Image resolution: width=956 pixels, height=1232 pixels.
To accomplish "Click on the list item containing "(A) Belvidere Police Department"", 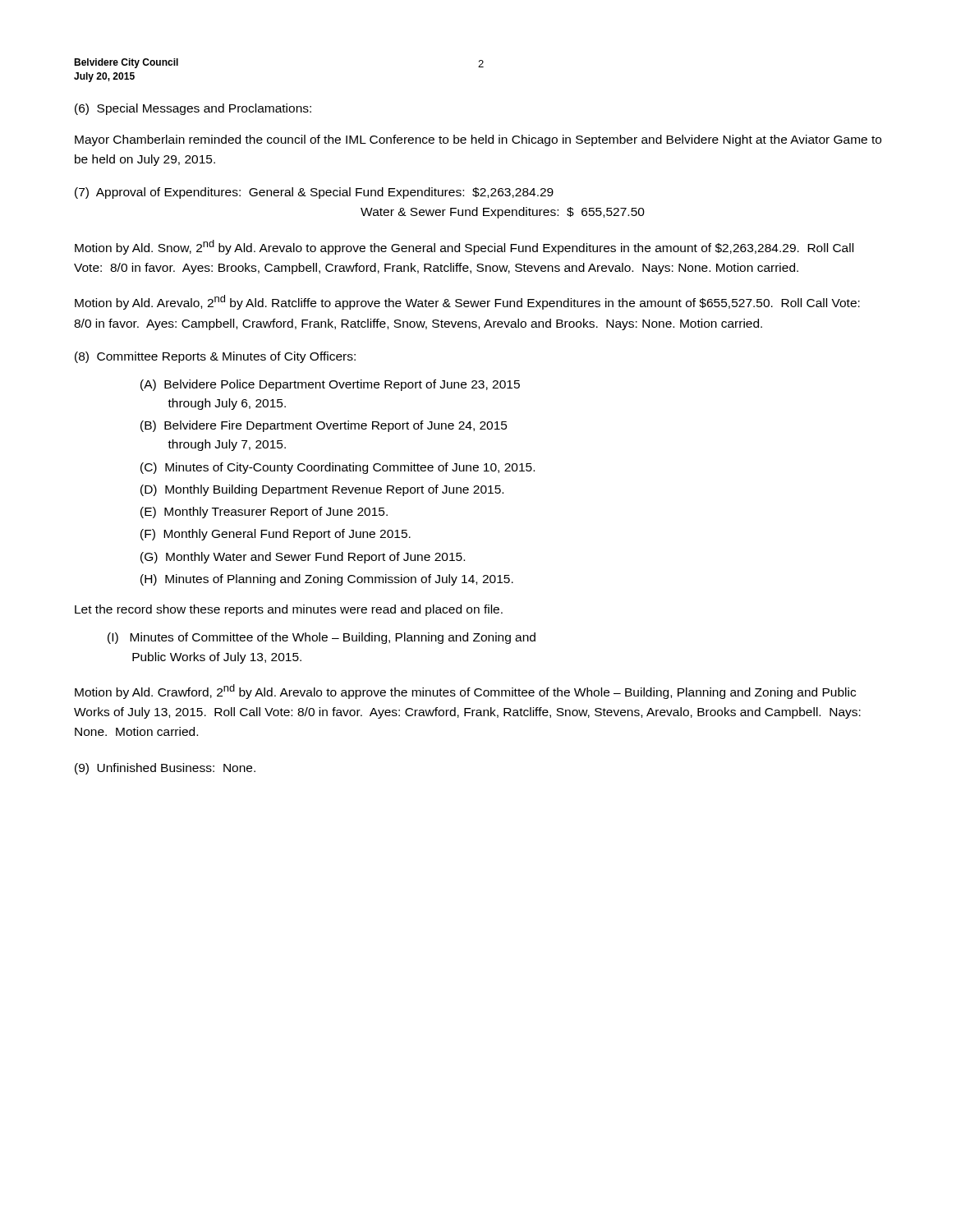I will [x=330, y=393].
